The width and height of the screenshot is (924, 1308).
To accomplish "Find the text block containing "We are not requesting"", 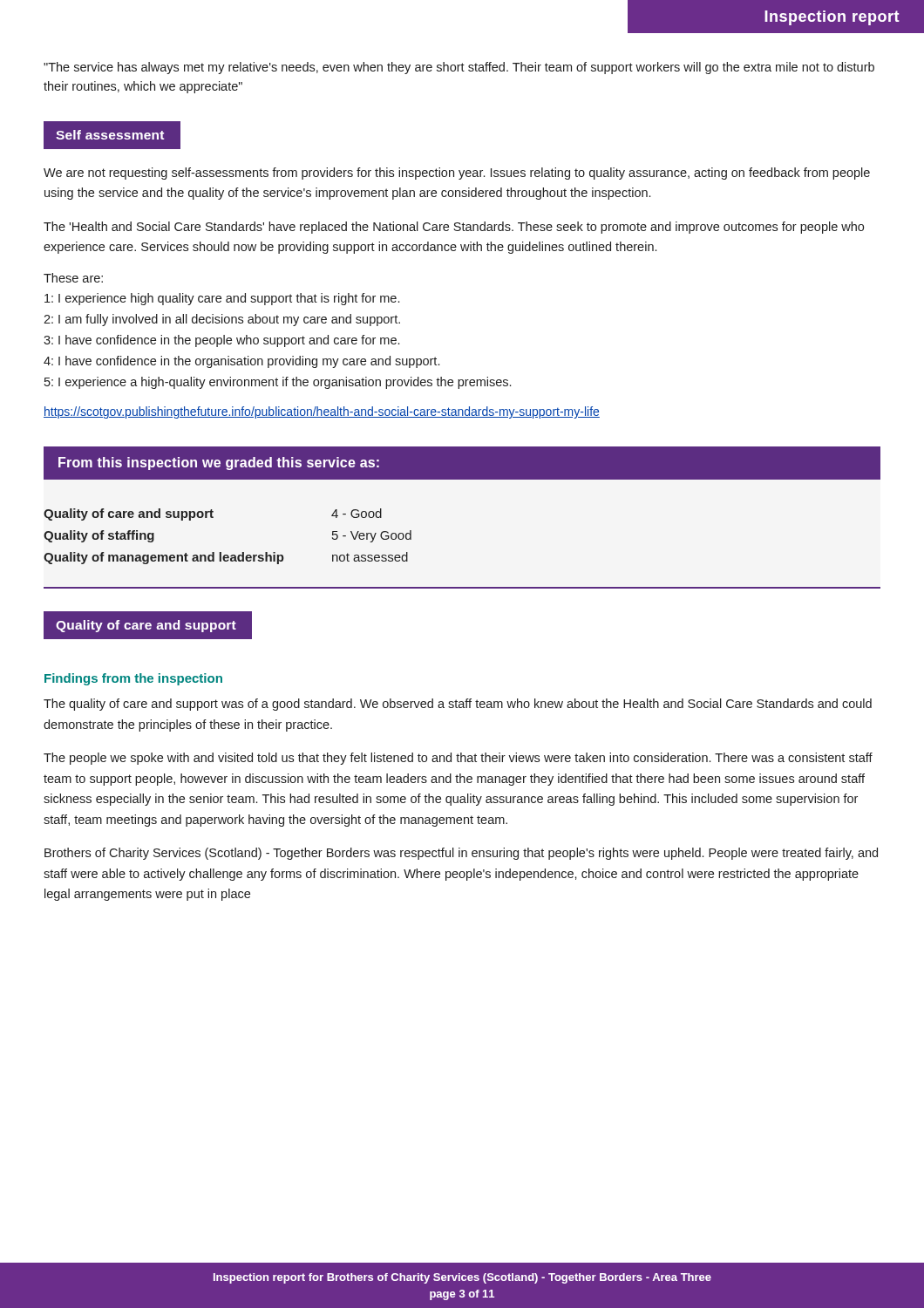I will [457, 183].
